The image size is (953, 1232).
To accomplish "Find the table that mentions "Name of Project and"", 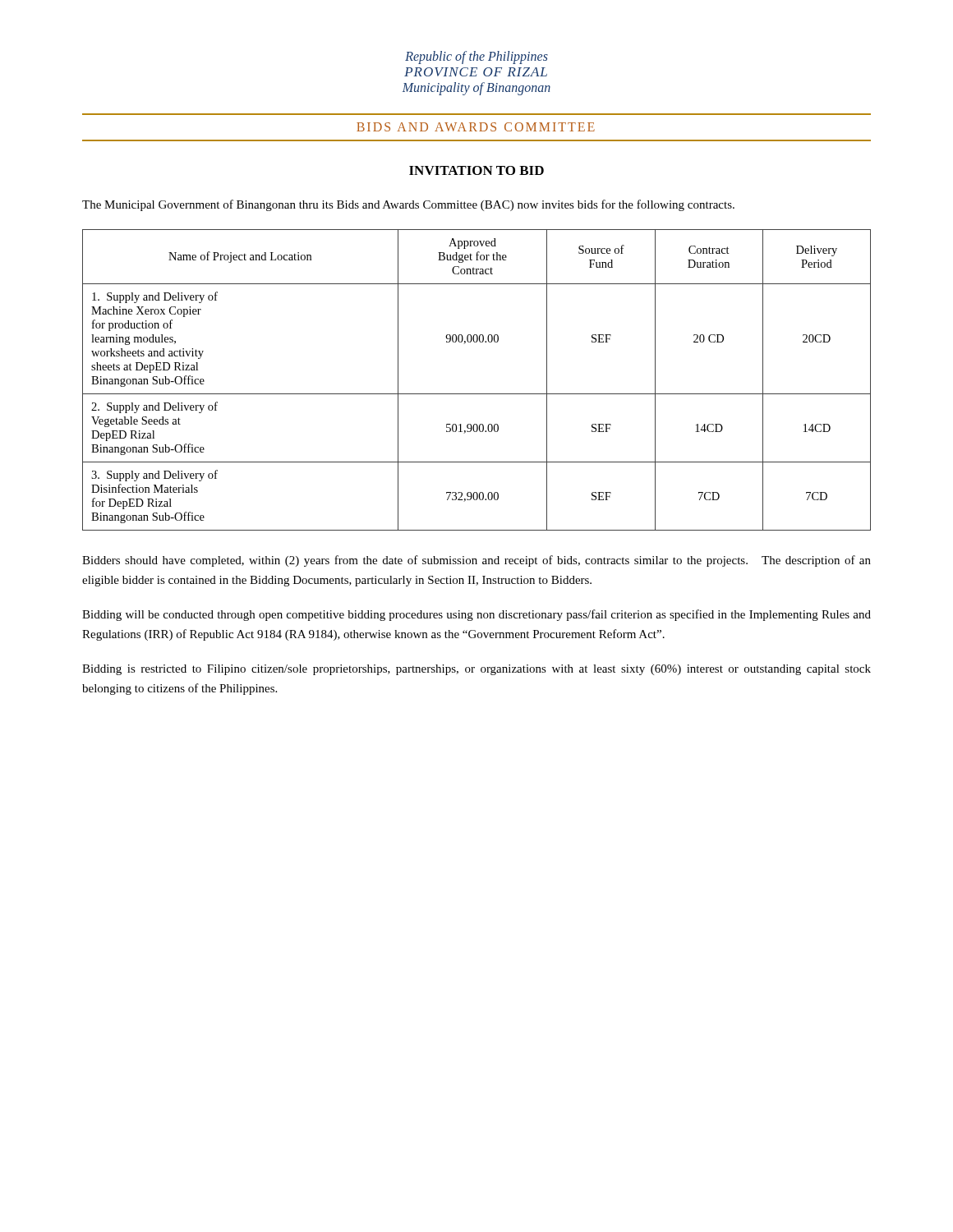I will point(476,380).
